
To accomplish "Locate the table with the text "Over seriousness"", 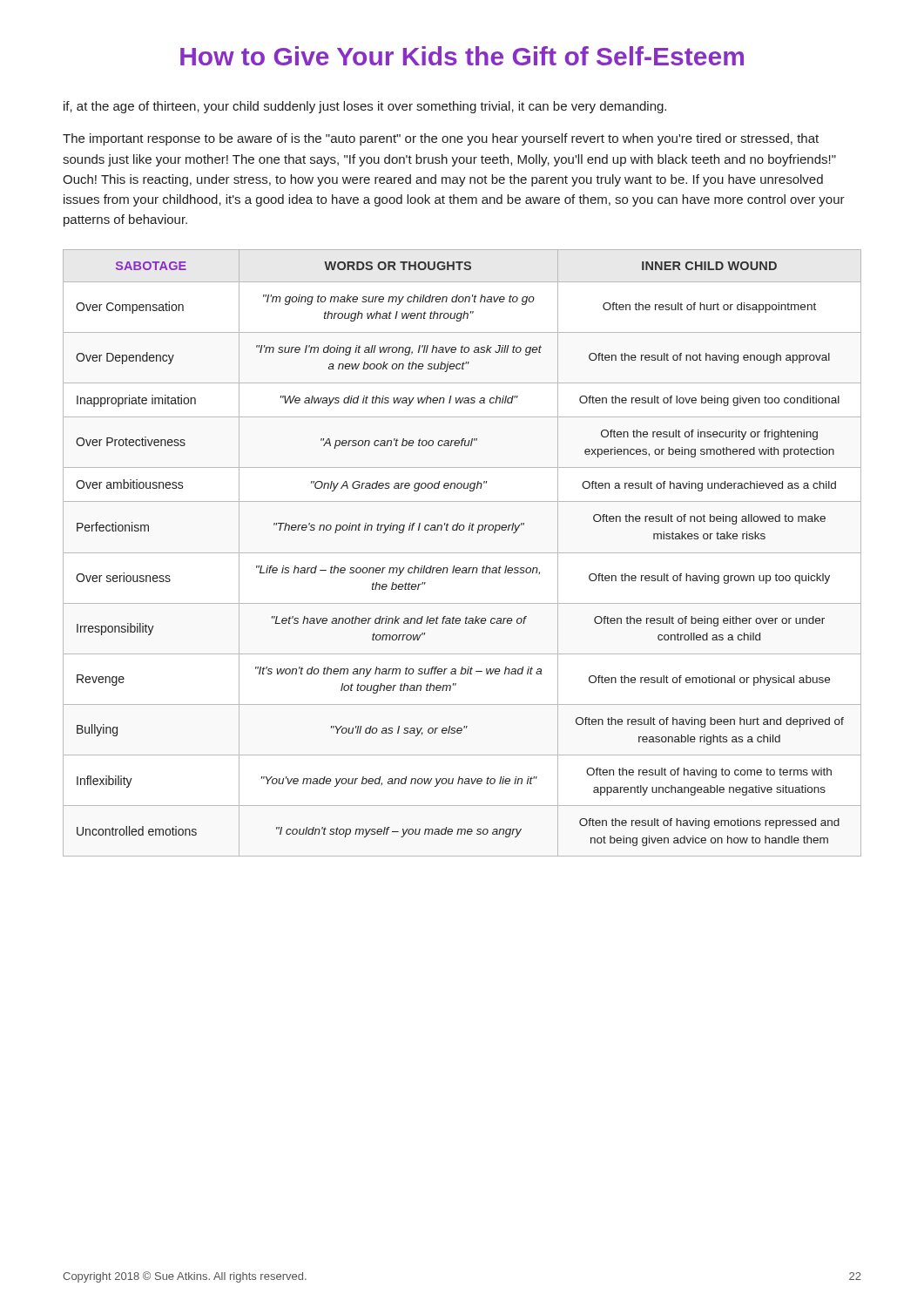I will click(x=462, y=553).
